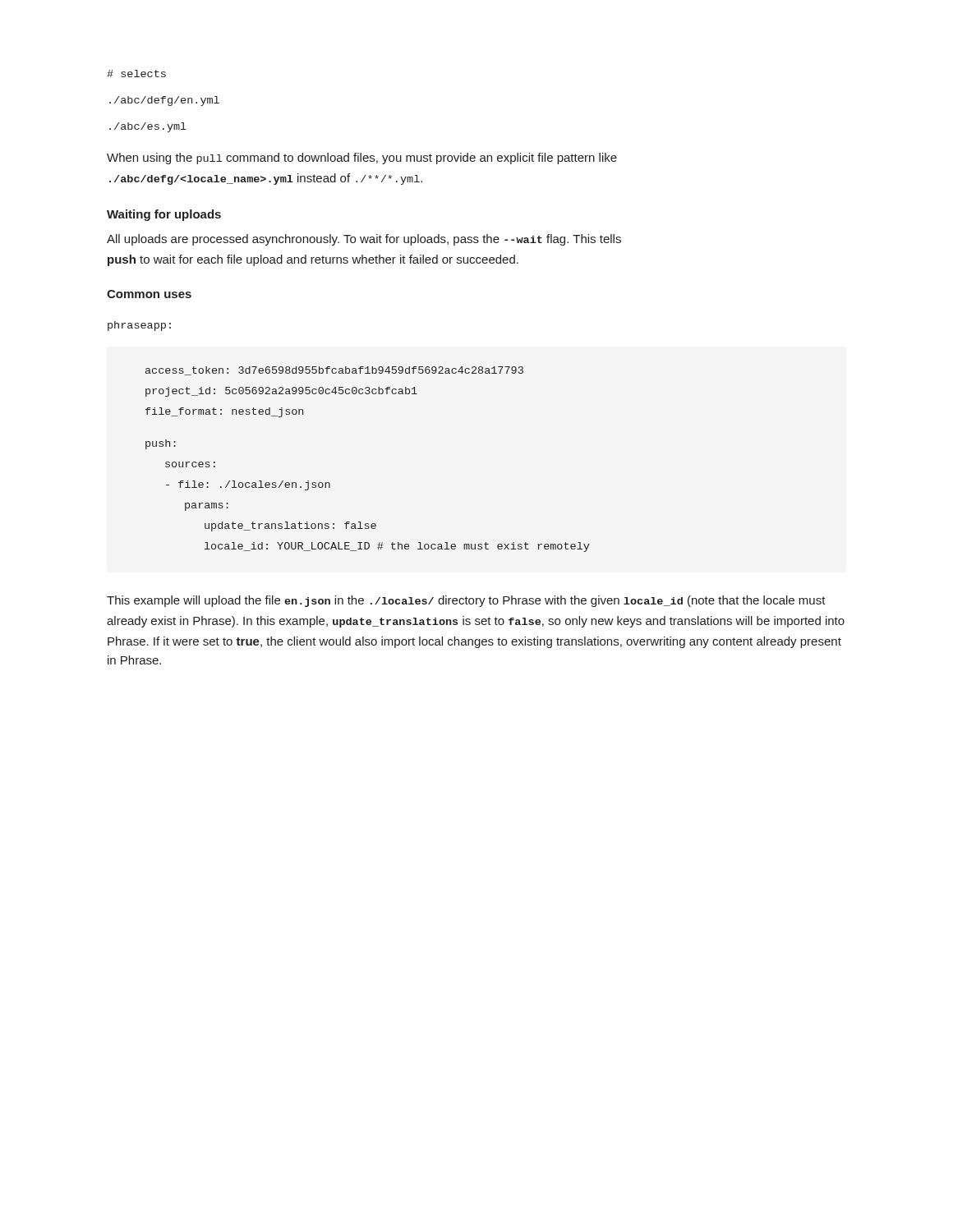Select the text block with the text "This example will upload the file en.json"

[476, 630]
